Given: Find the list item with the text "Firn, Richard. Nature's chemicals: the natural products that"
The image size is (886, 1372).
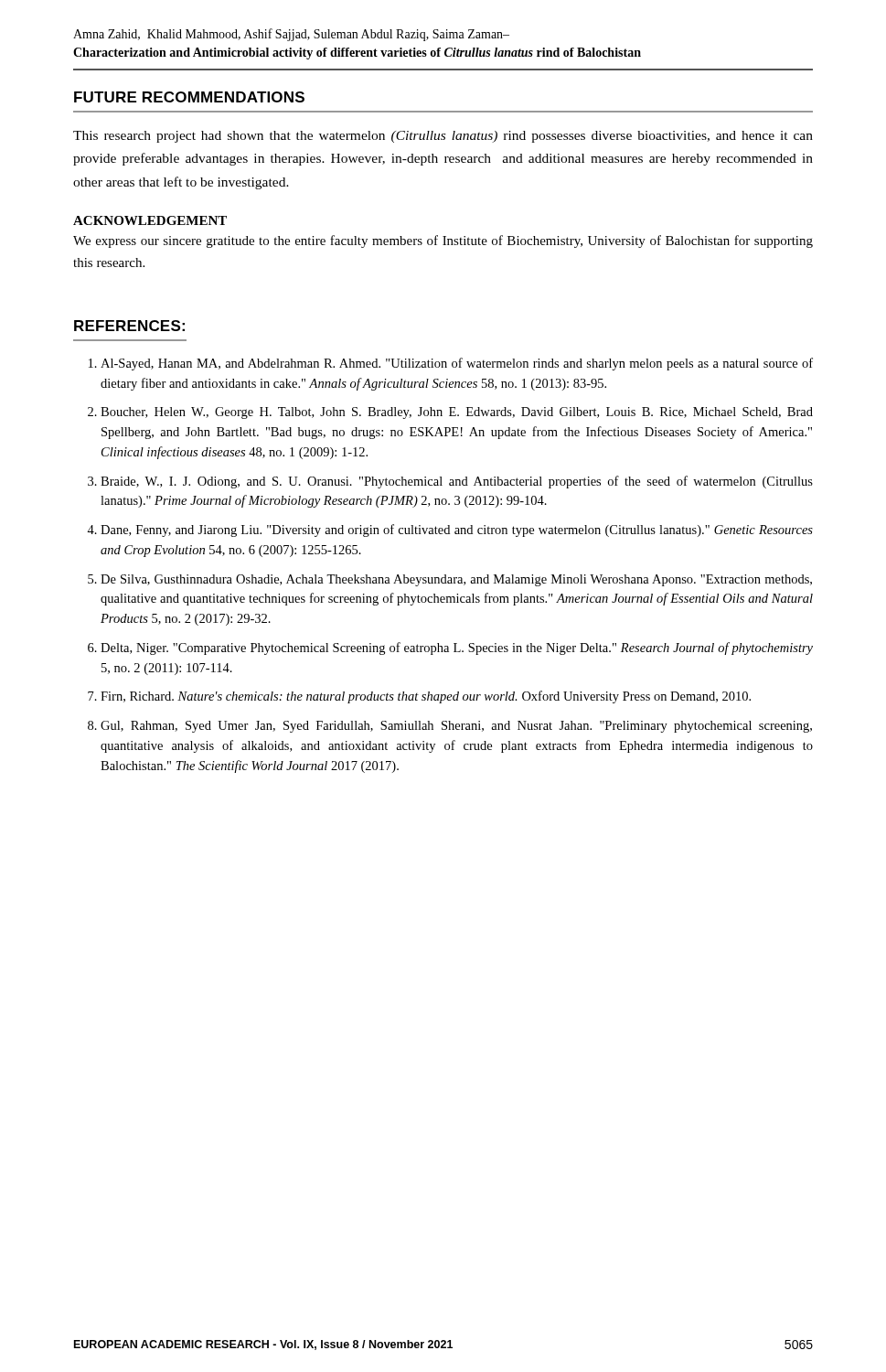Looking at the screenshot, I should tap(426, 696).
